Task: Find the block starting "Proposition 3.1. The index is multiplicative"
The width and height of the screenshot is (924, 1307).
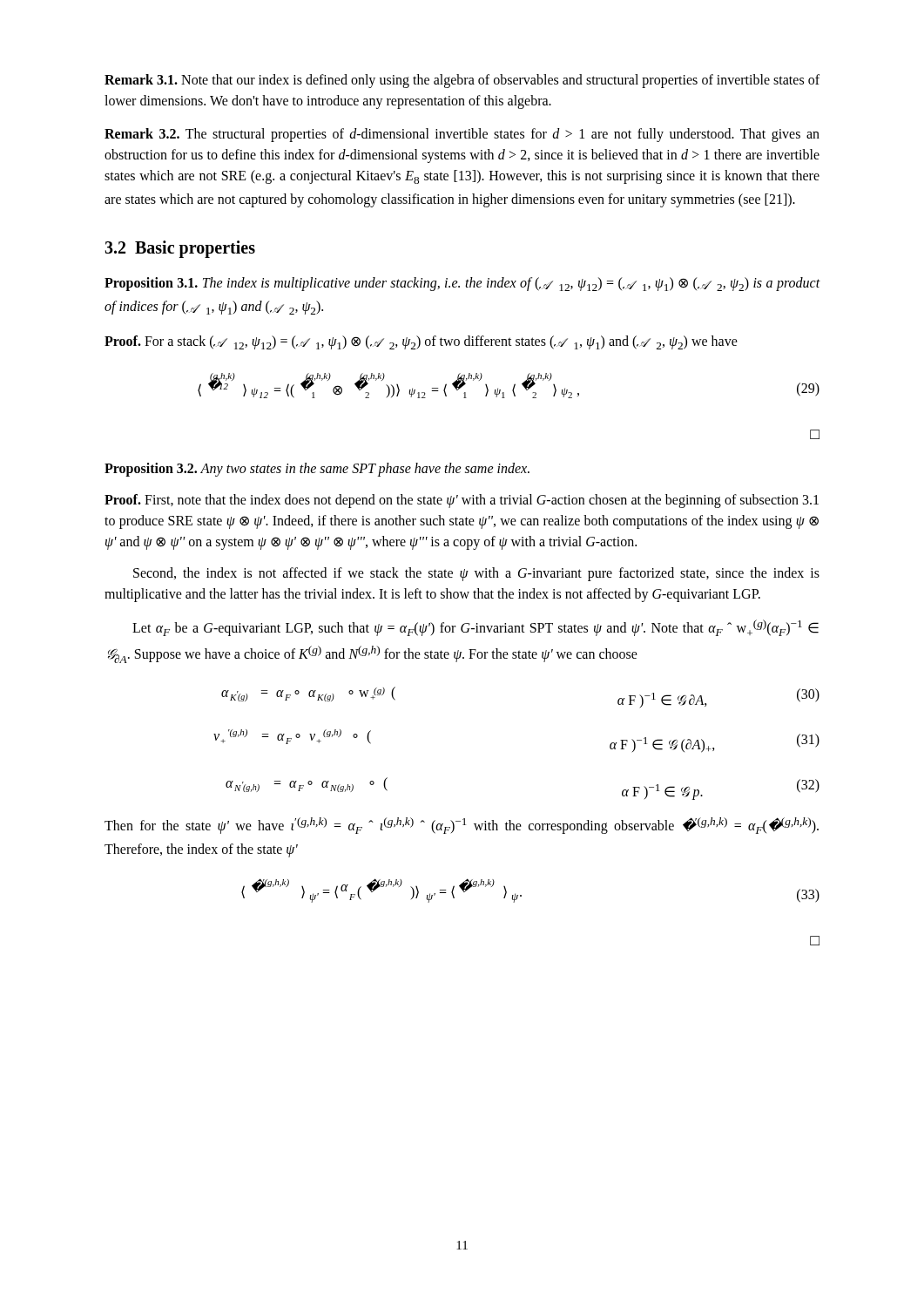Action: 462,297
